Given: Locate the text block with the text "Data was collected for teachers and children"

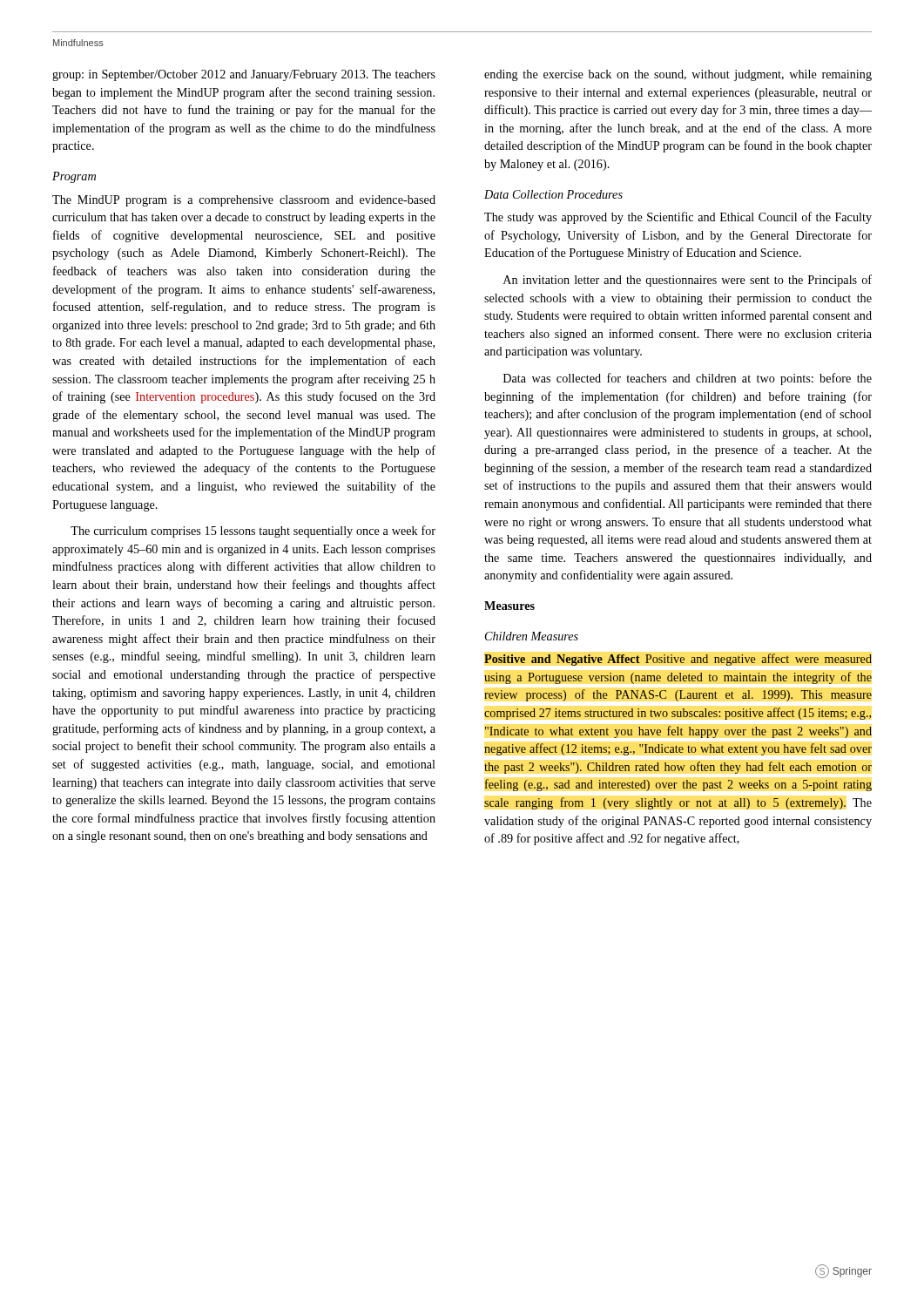Looking at the screenshot, I should tap(678, 477).
